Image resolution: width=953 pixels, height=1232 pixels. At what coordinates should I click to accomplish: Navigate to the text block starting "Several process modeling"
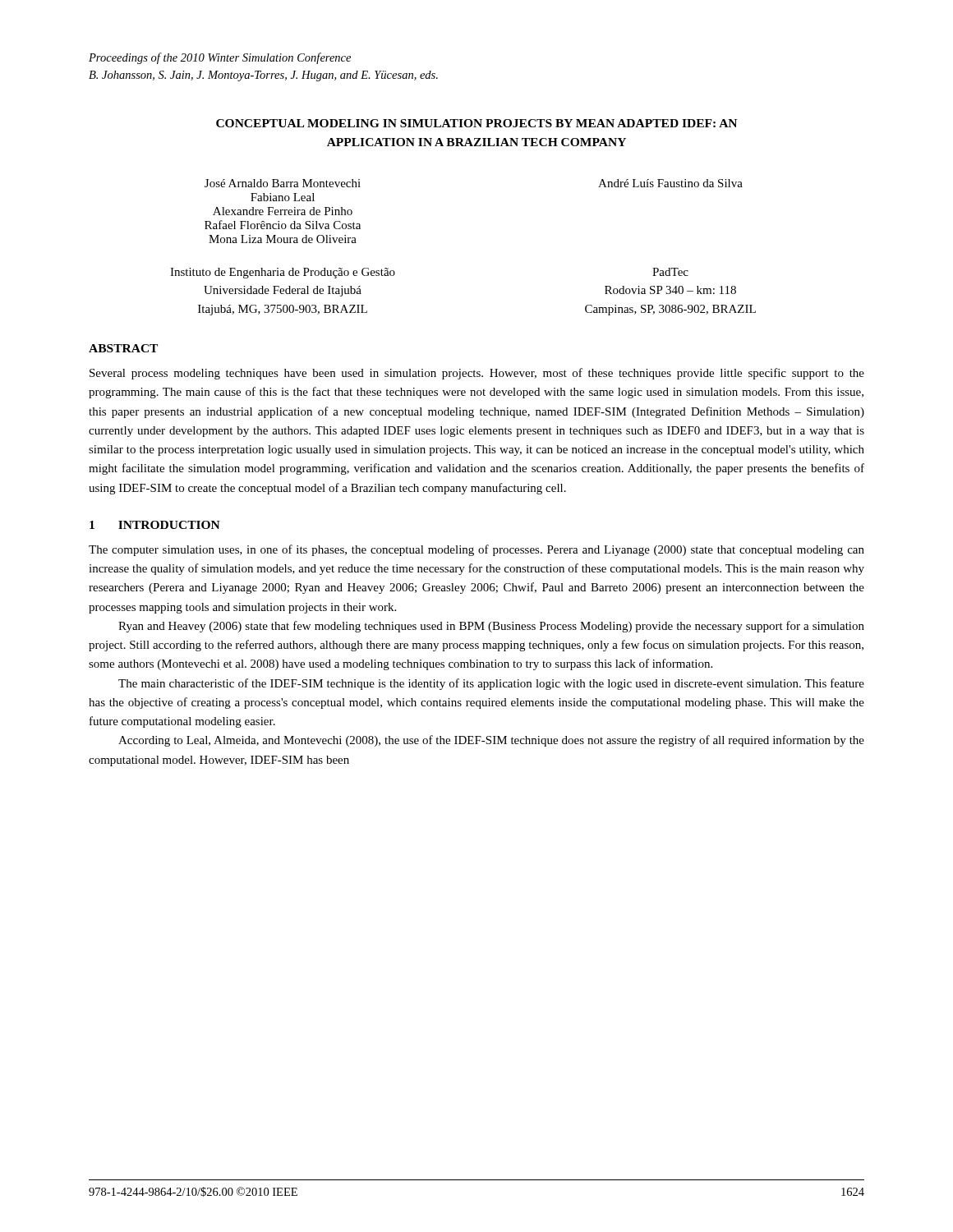tap(476, 431)
